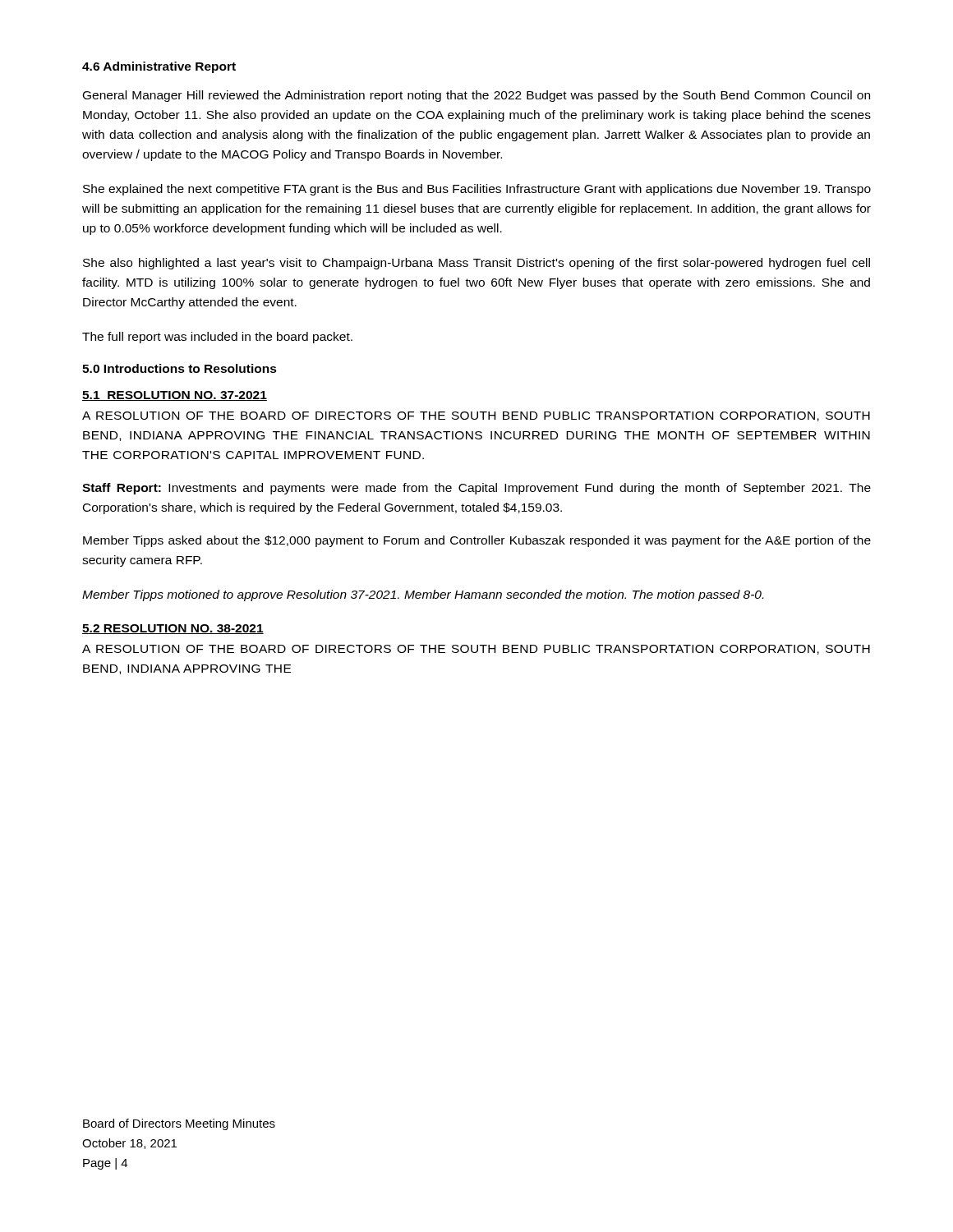Where is the passage that starts "The full report was"?
This screenshot has height=1232, width=953.
pos(218,336)
